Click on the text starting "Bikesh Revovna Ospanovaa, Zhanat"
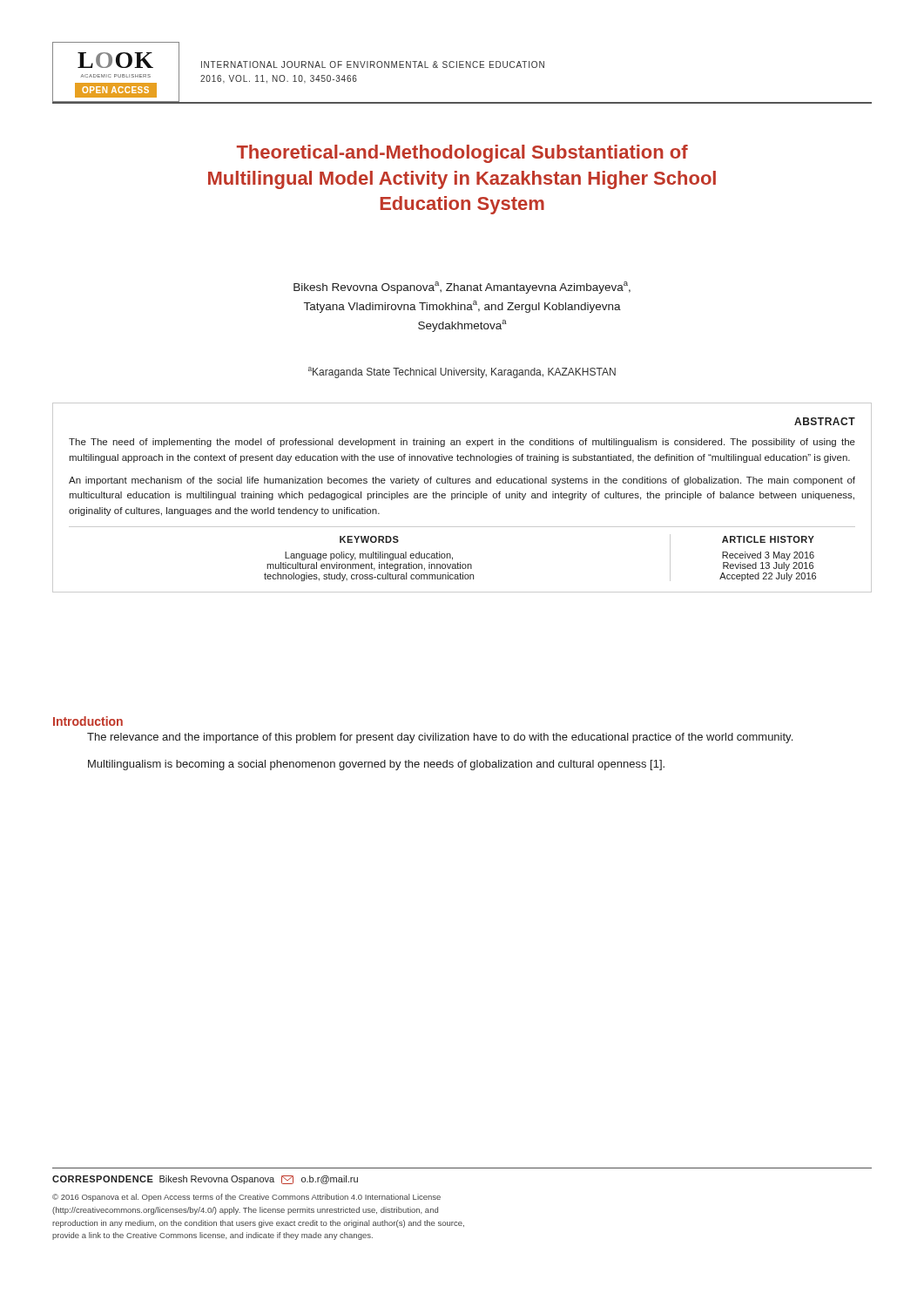Screen dimensions: 1307x924 [x=462, y=305]
